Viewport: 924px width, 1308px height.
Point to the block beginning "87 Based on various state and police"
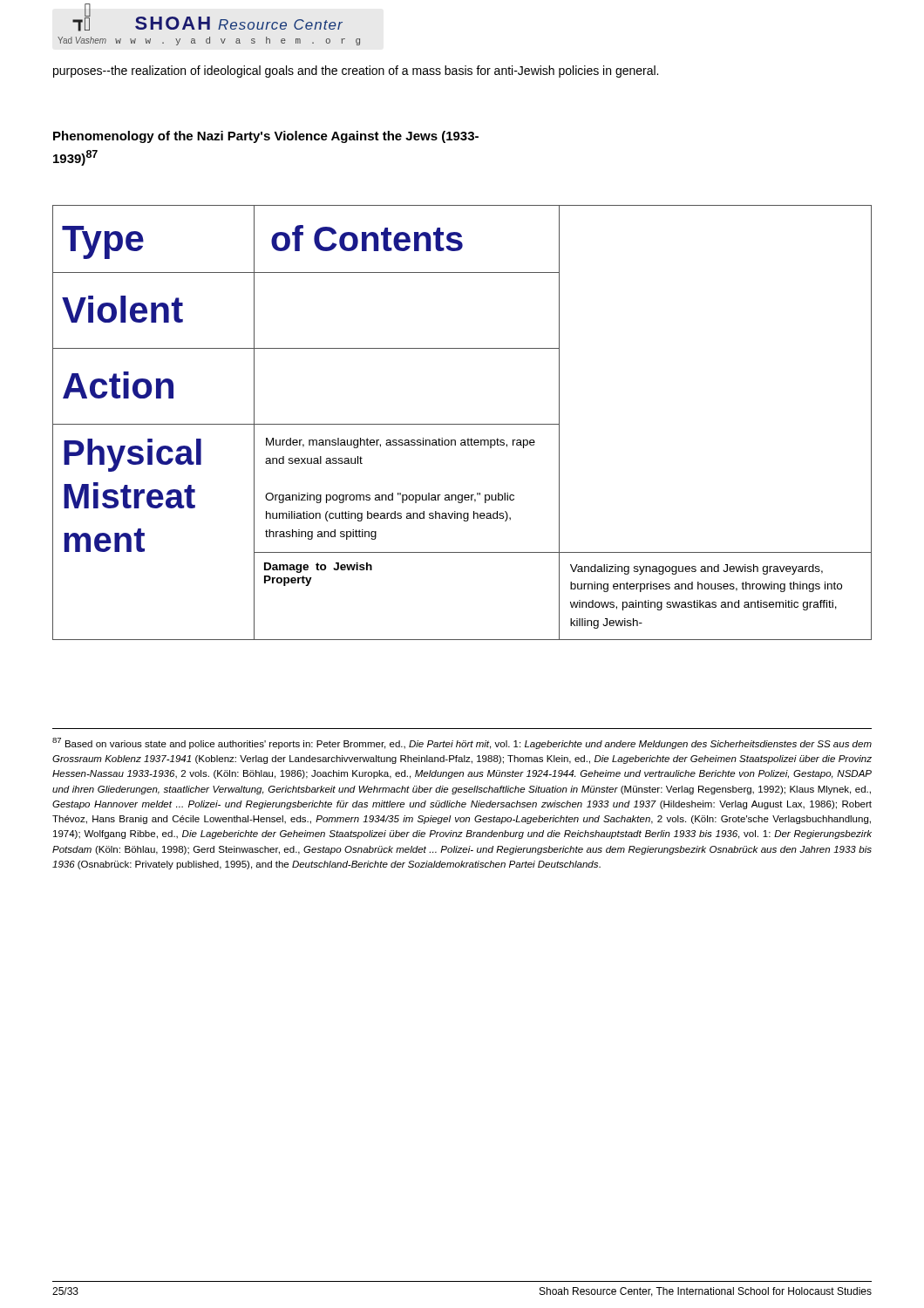(x=462, y=803)
